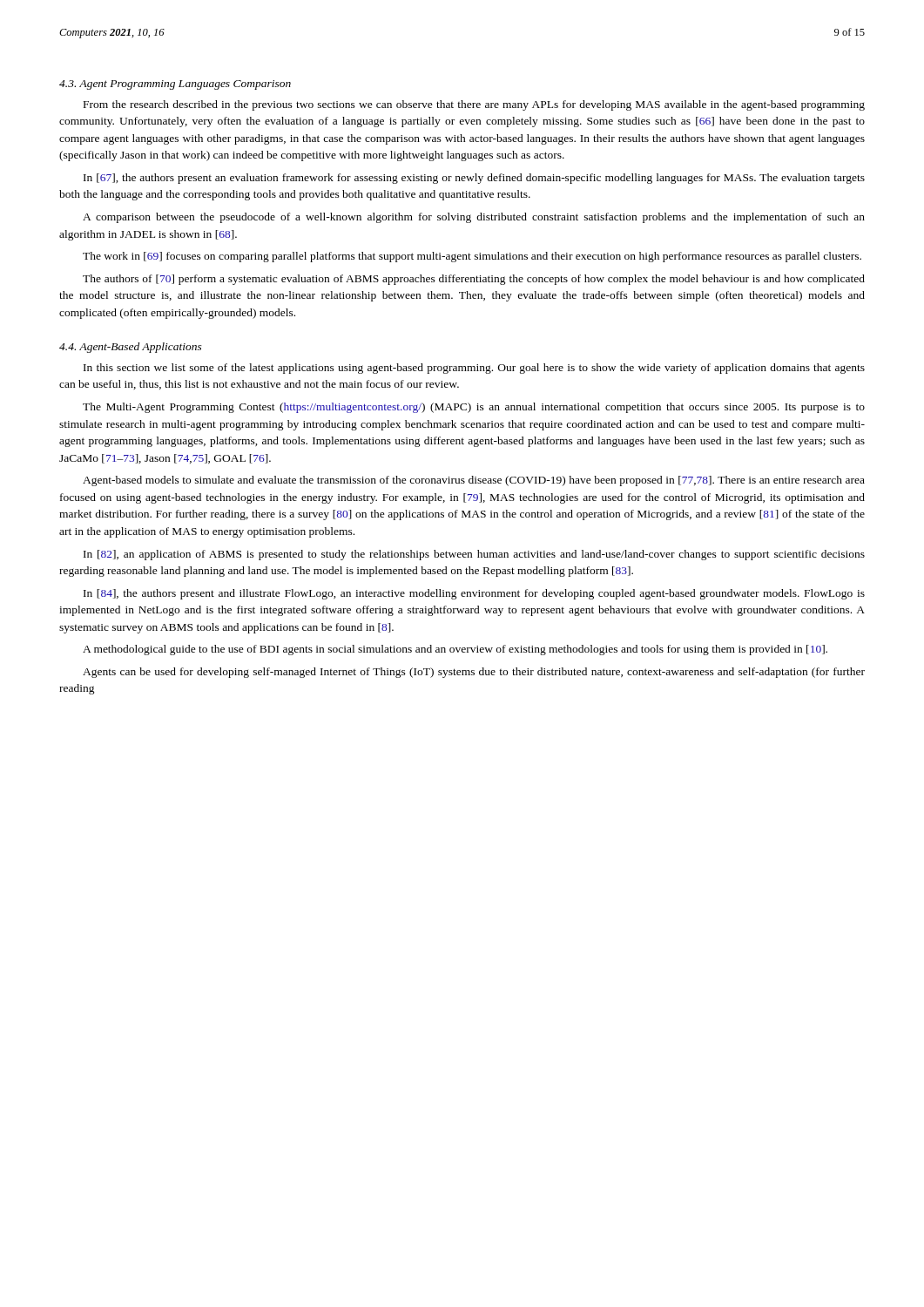Navigate to the region starting "A comparison between the pseudocode of"

tap(462, 225)
